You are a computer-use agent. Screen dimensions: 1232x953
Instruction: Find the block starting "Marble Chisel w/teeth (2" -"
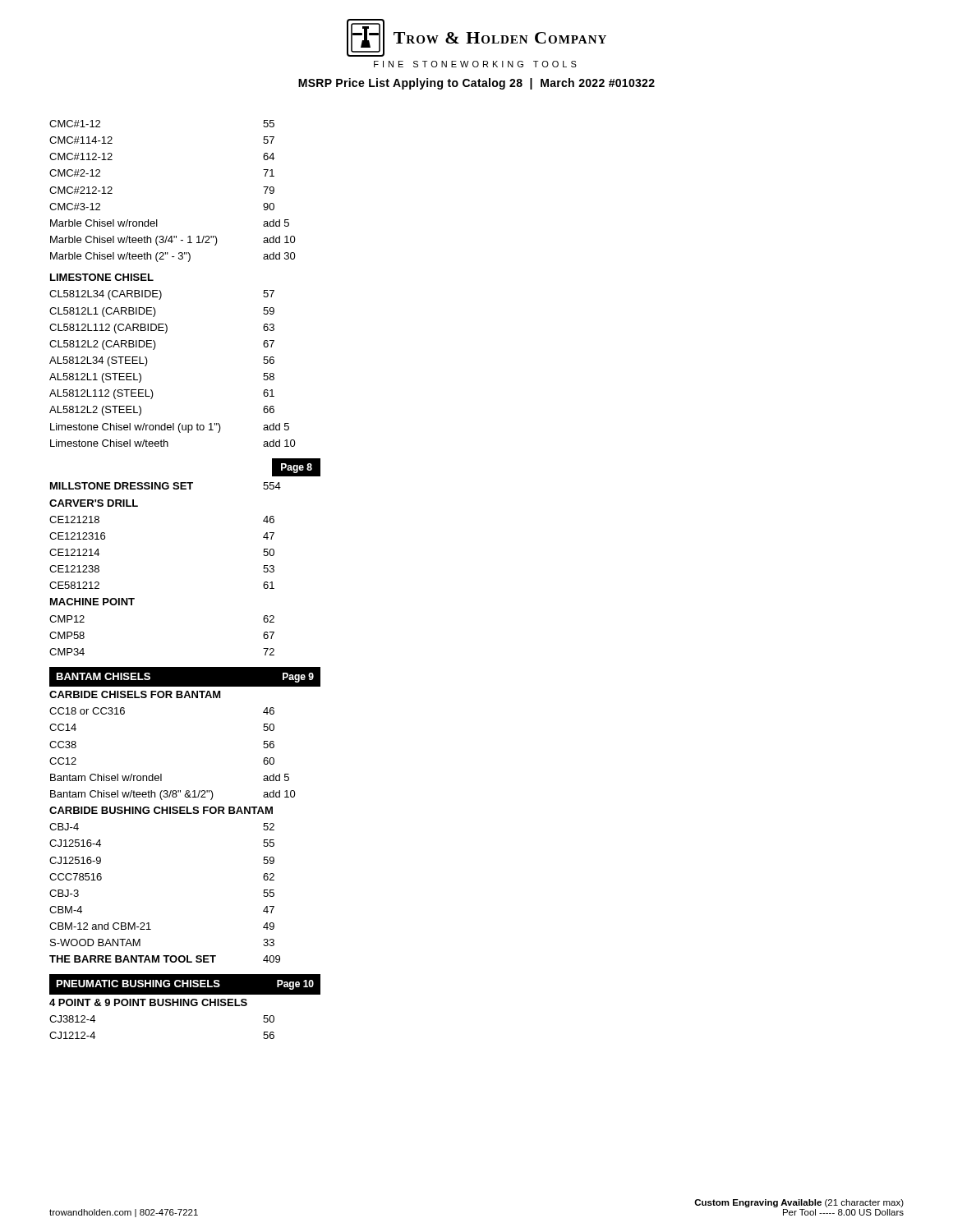185,256
